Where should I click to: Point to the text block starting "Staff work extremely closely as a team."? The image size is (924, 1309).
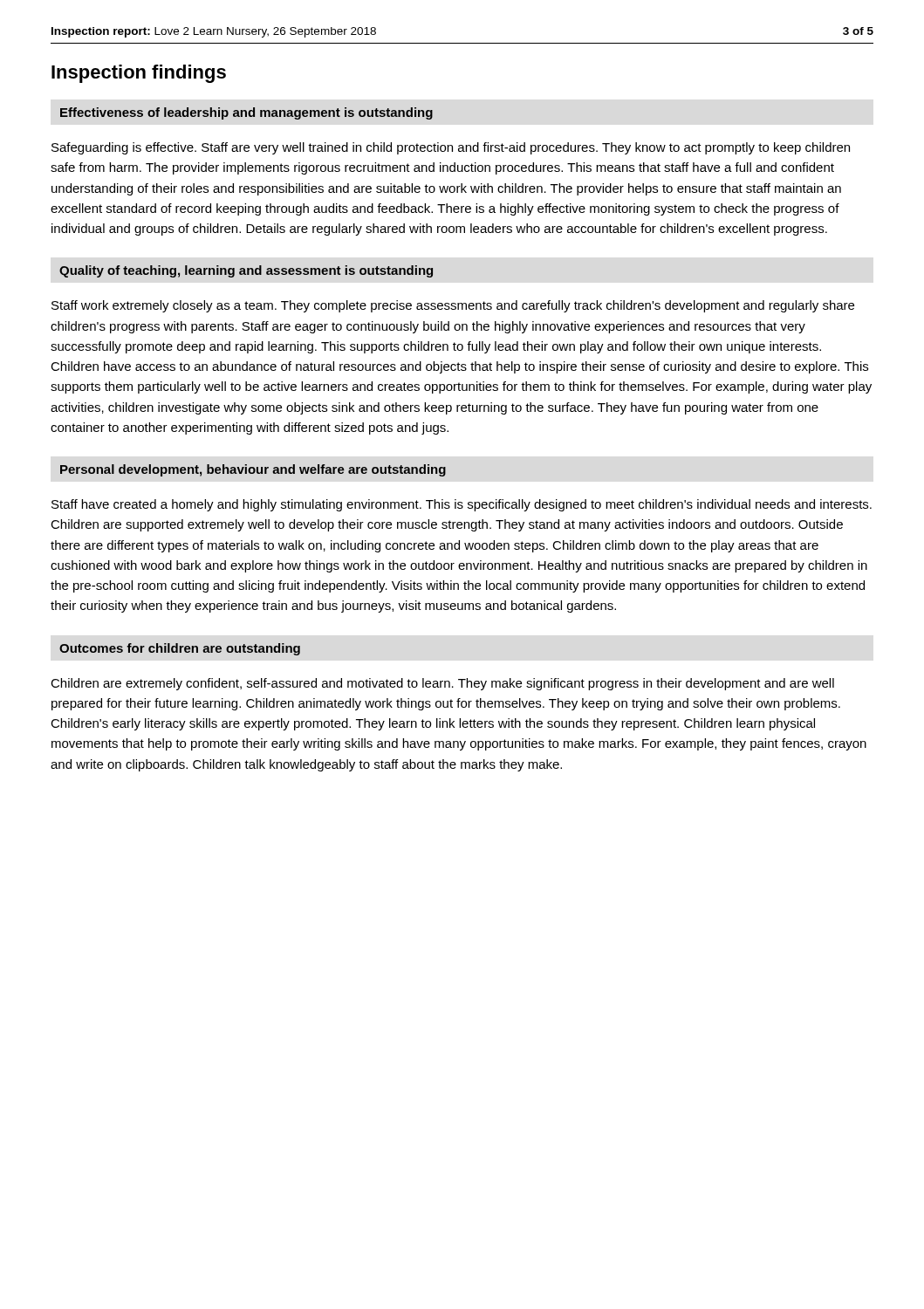461,366
